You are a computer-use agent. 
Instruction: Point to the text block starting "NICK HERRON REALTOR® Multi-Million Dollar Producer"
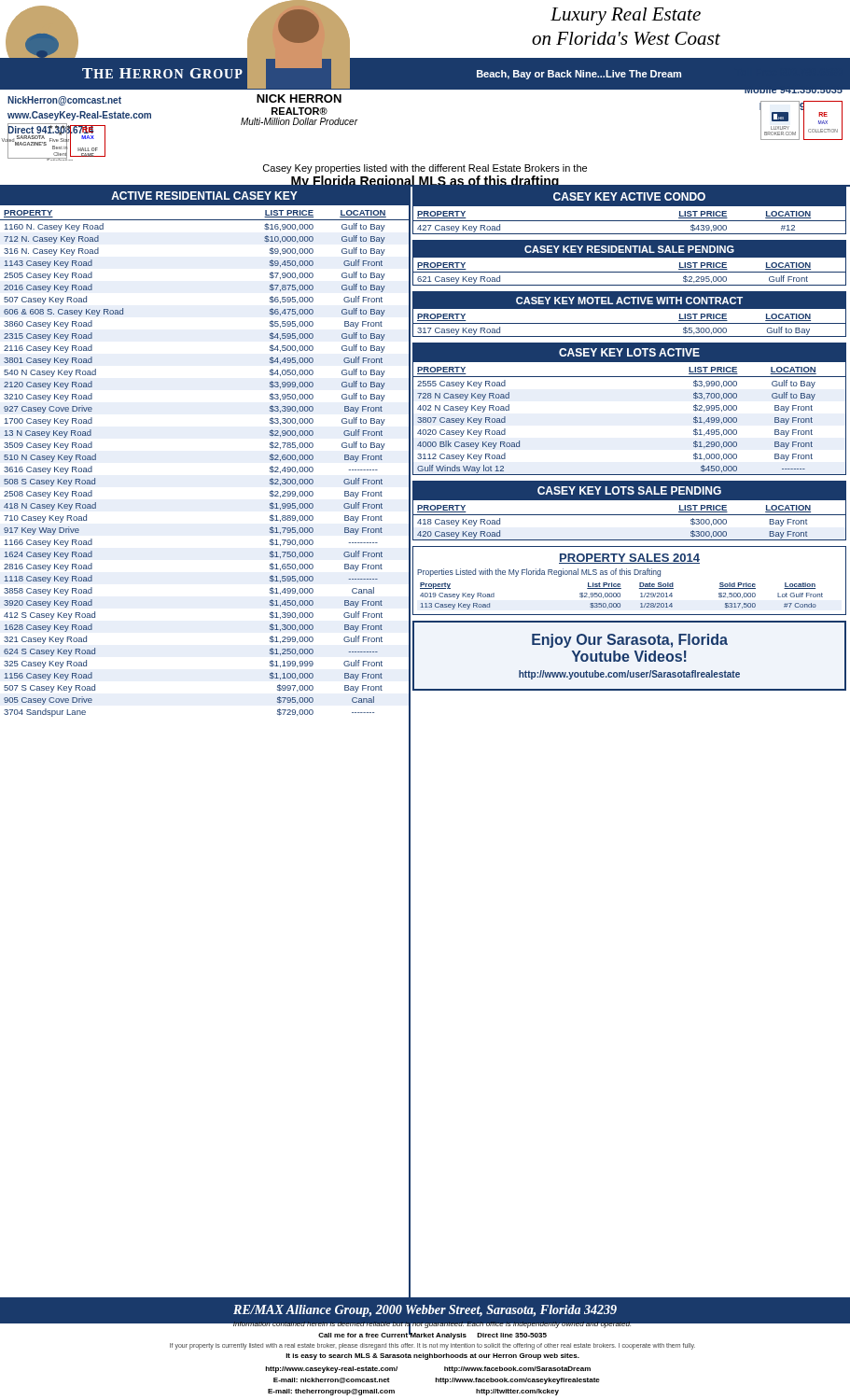point(299,109)
